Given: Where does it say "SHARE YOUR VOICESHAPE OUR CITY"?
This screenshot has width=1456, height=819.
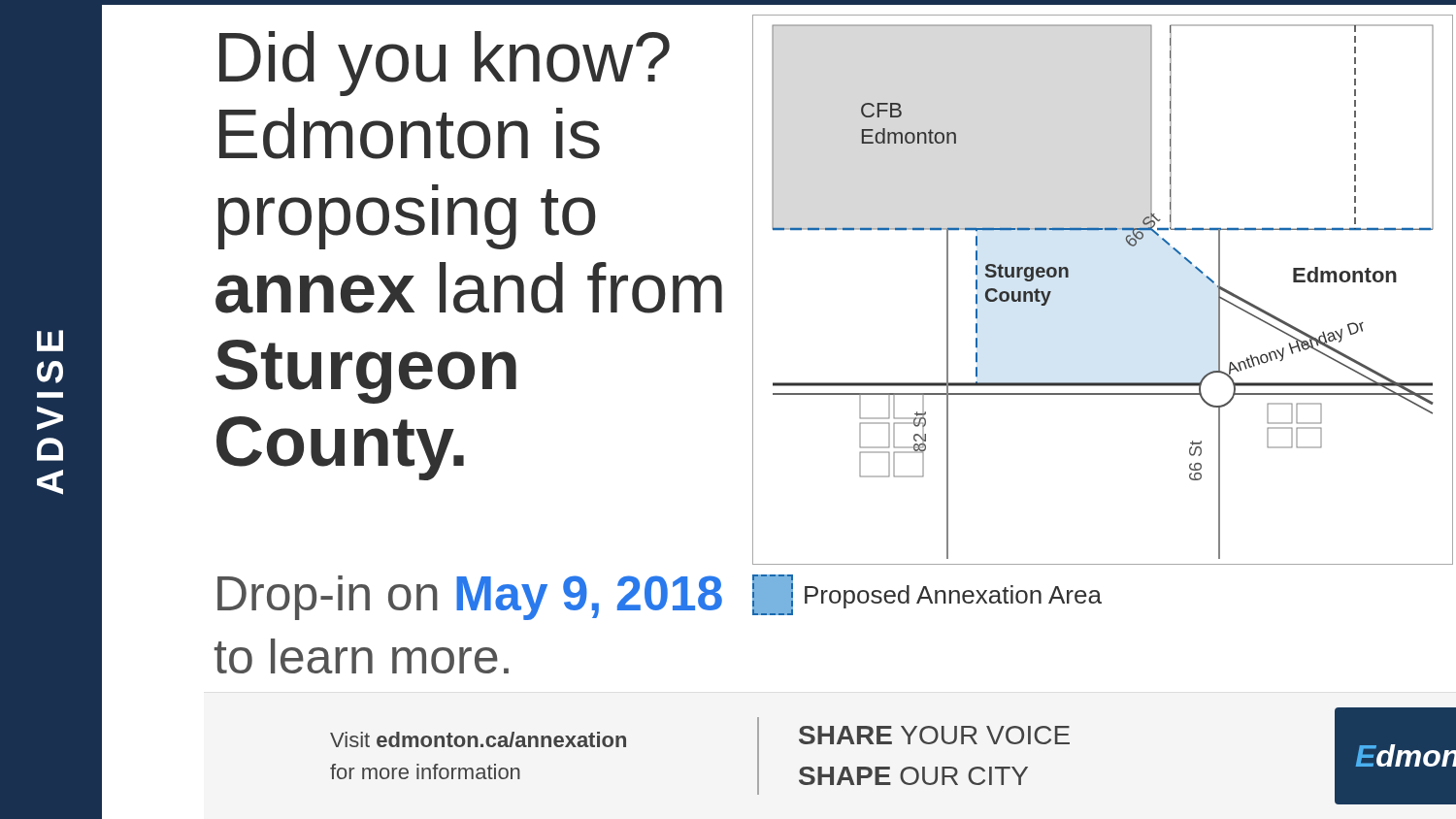Looking at the screenshot, I should [1066, 756].
